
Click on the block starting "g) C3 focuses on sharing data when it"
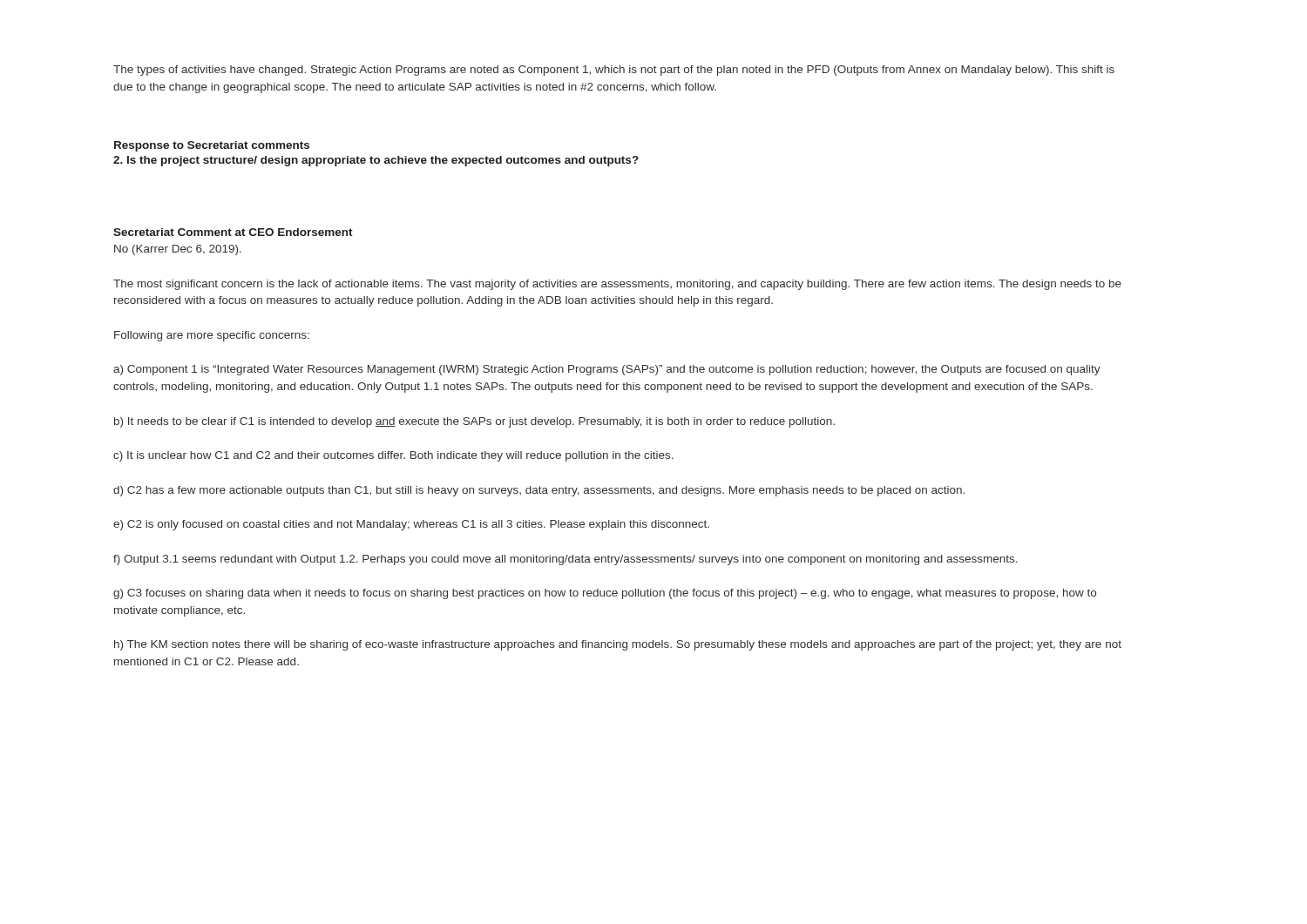[605, 601]
